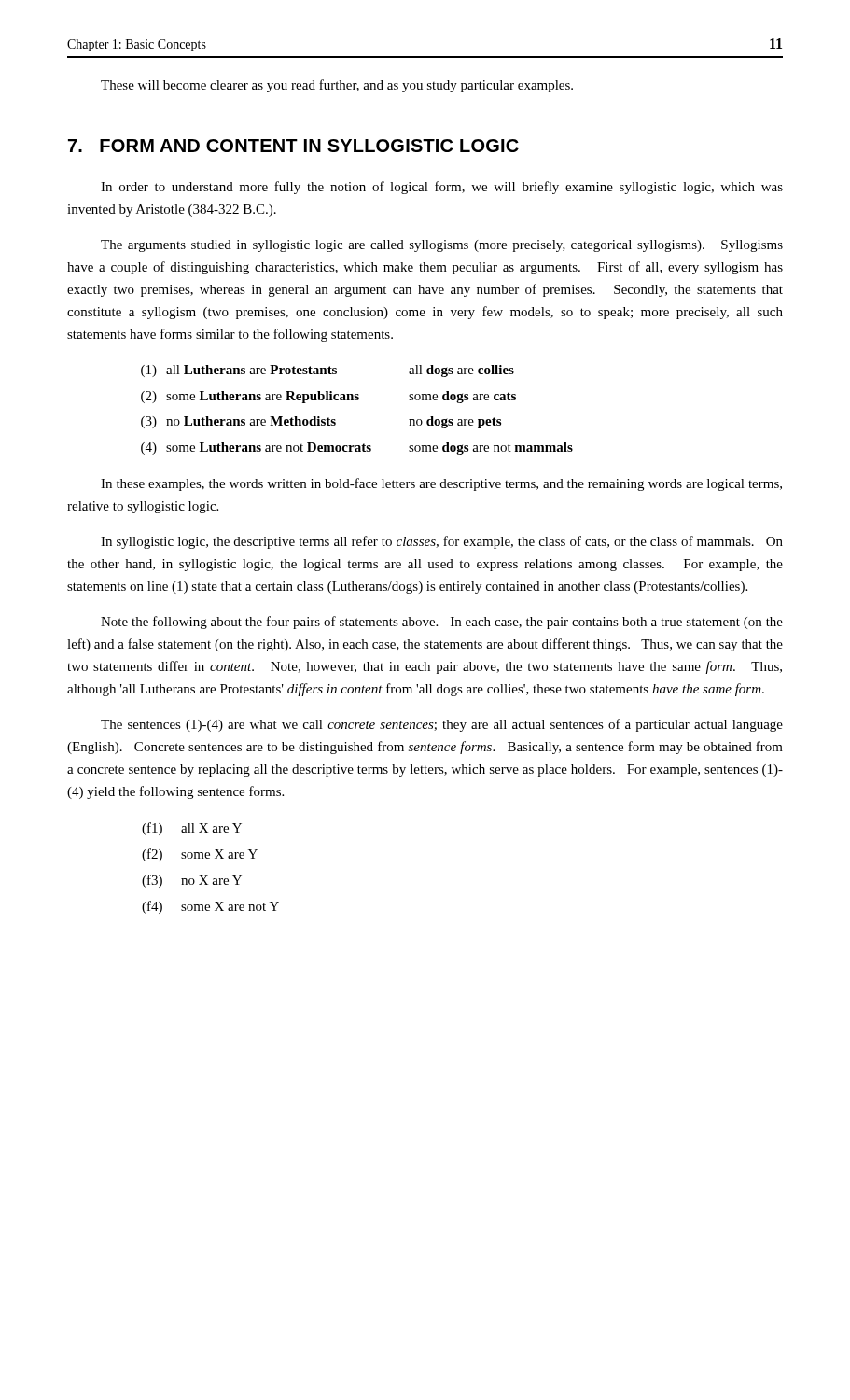Select the text block that says "The sentences (1)-(4)"

[x=425, y=758]
